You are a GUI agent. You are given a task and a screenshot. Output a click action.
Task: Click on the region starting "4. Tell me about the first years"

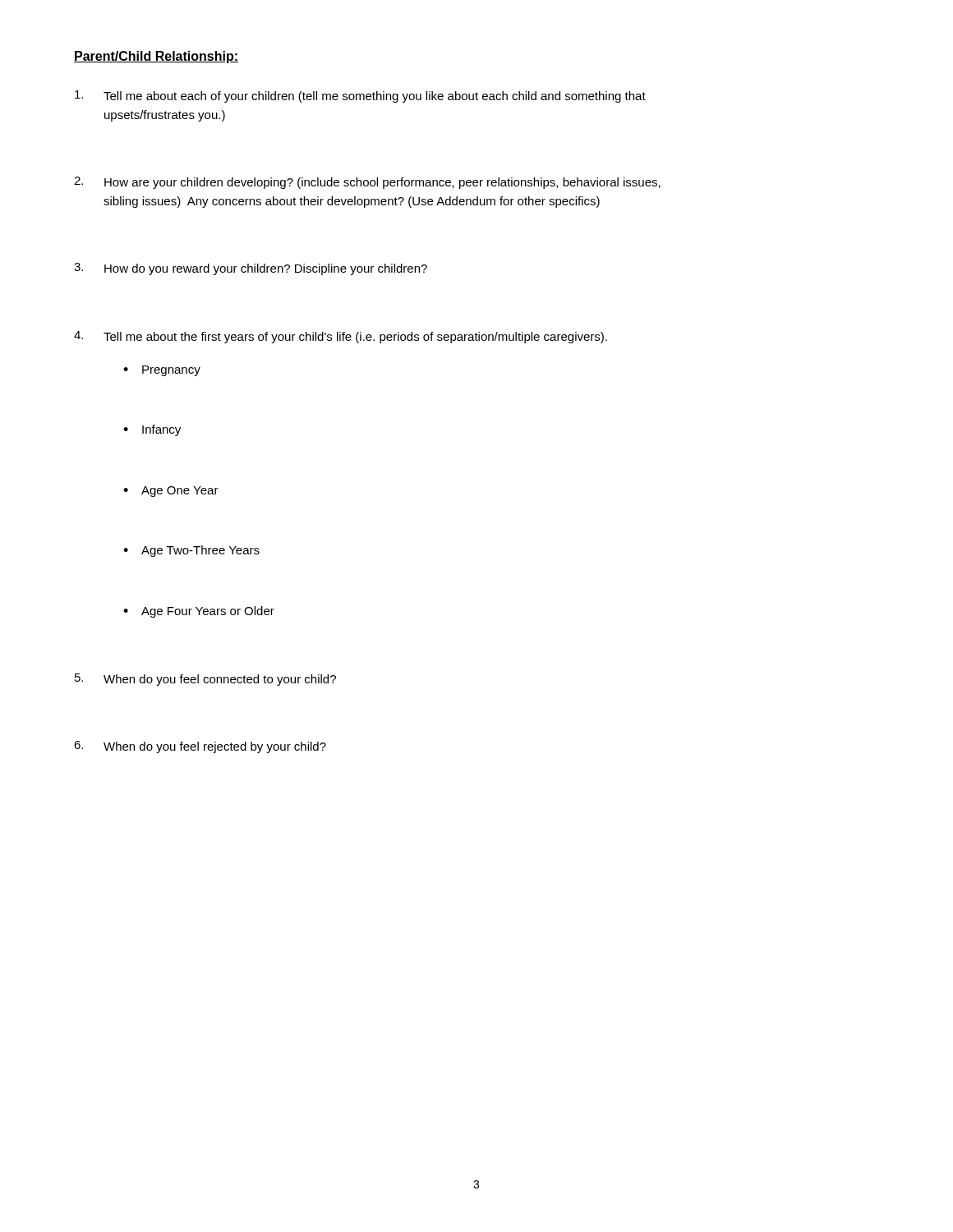pyautogui.click(x=341, y=337)
